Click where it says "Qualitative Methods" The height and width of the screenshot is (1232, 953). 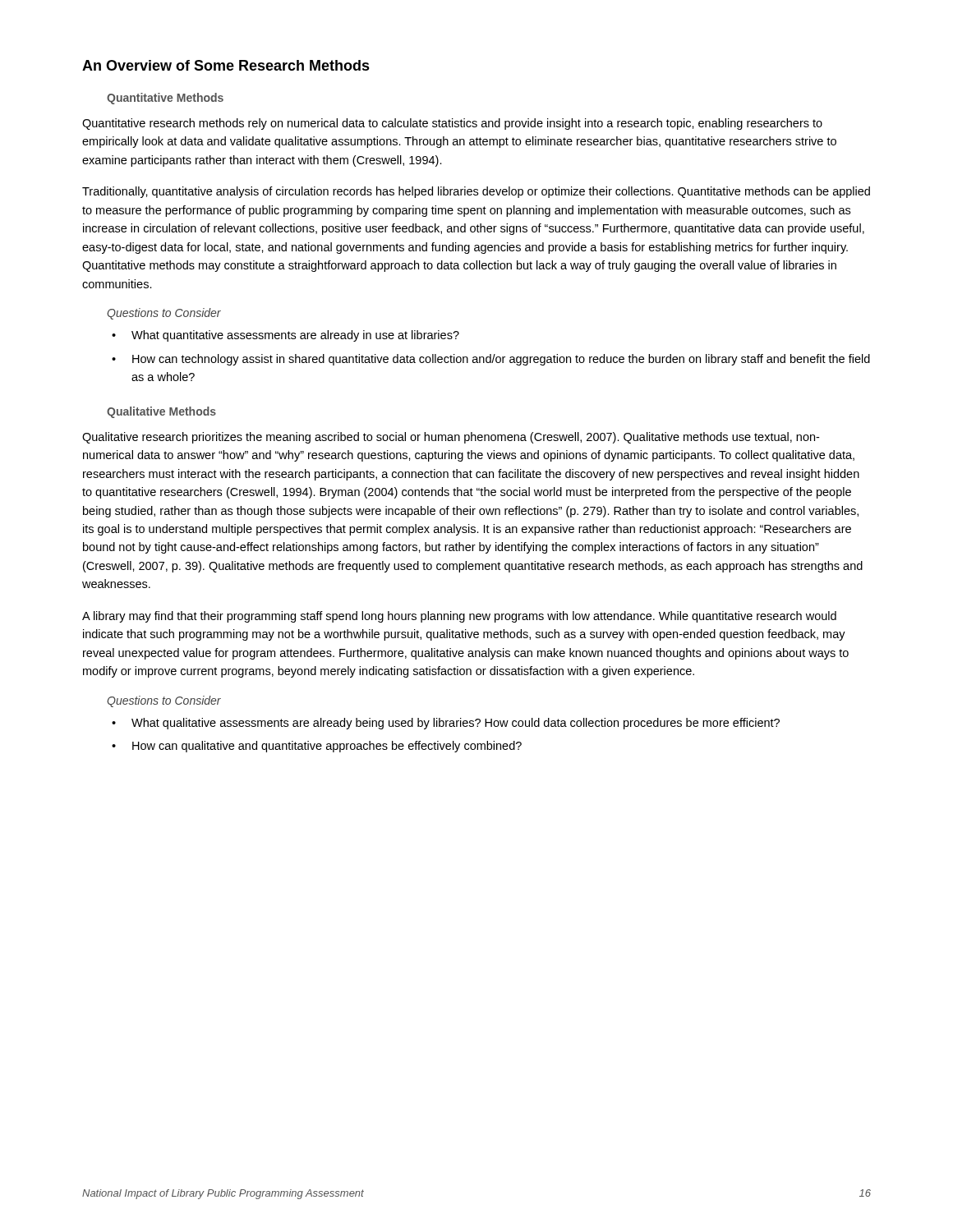pos(161,411)
